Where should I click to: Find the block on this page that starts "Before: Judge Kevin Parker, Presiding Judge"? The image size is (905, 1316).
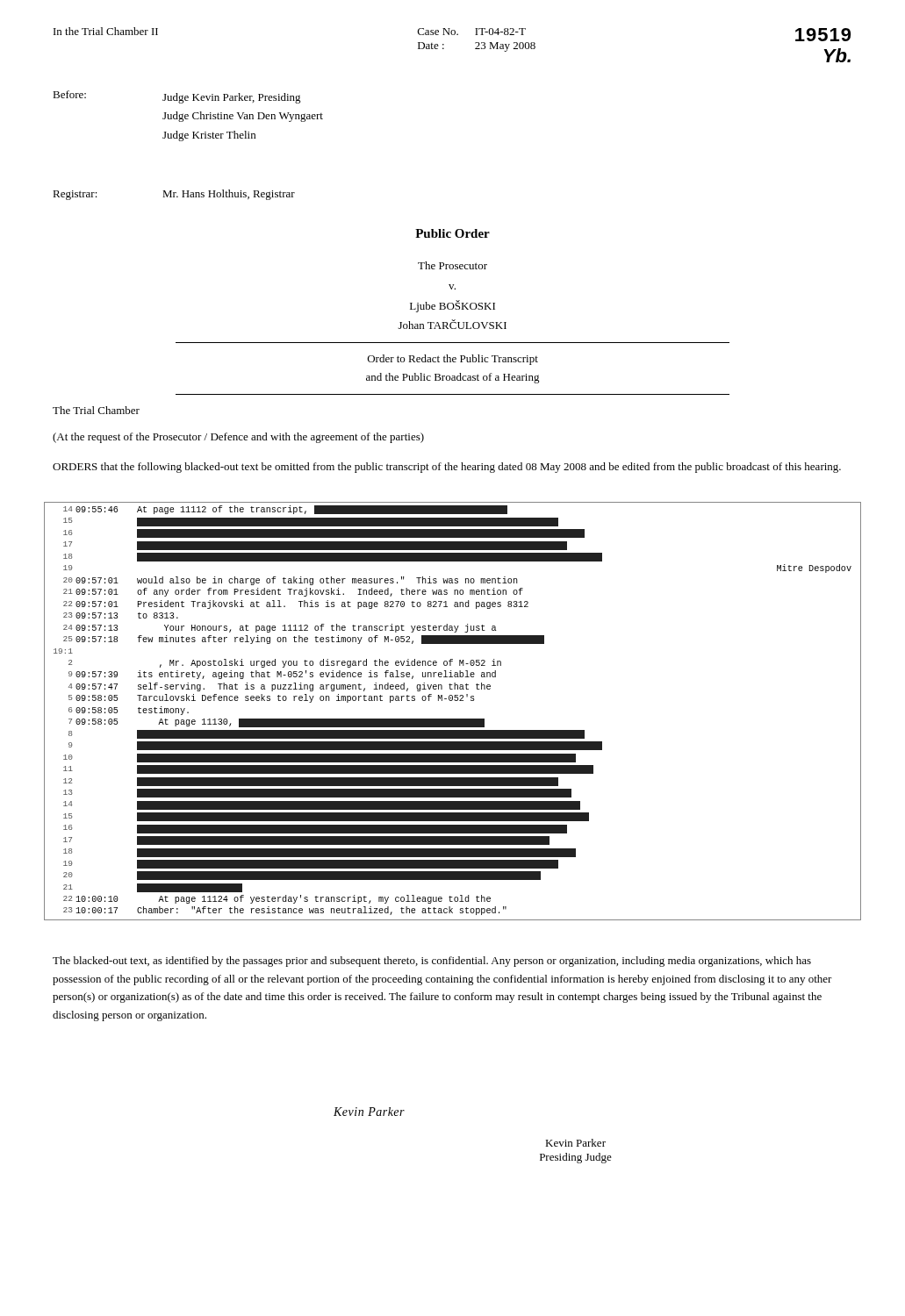188,116
